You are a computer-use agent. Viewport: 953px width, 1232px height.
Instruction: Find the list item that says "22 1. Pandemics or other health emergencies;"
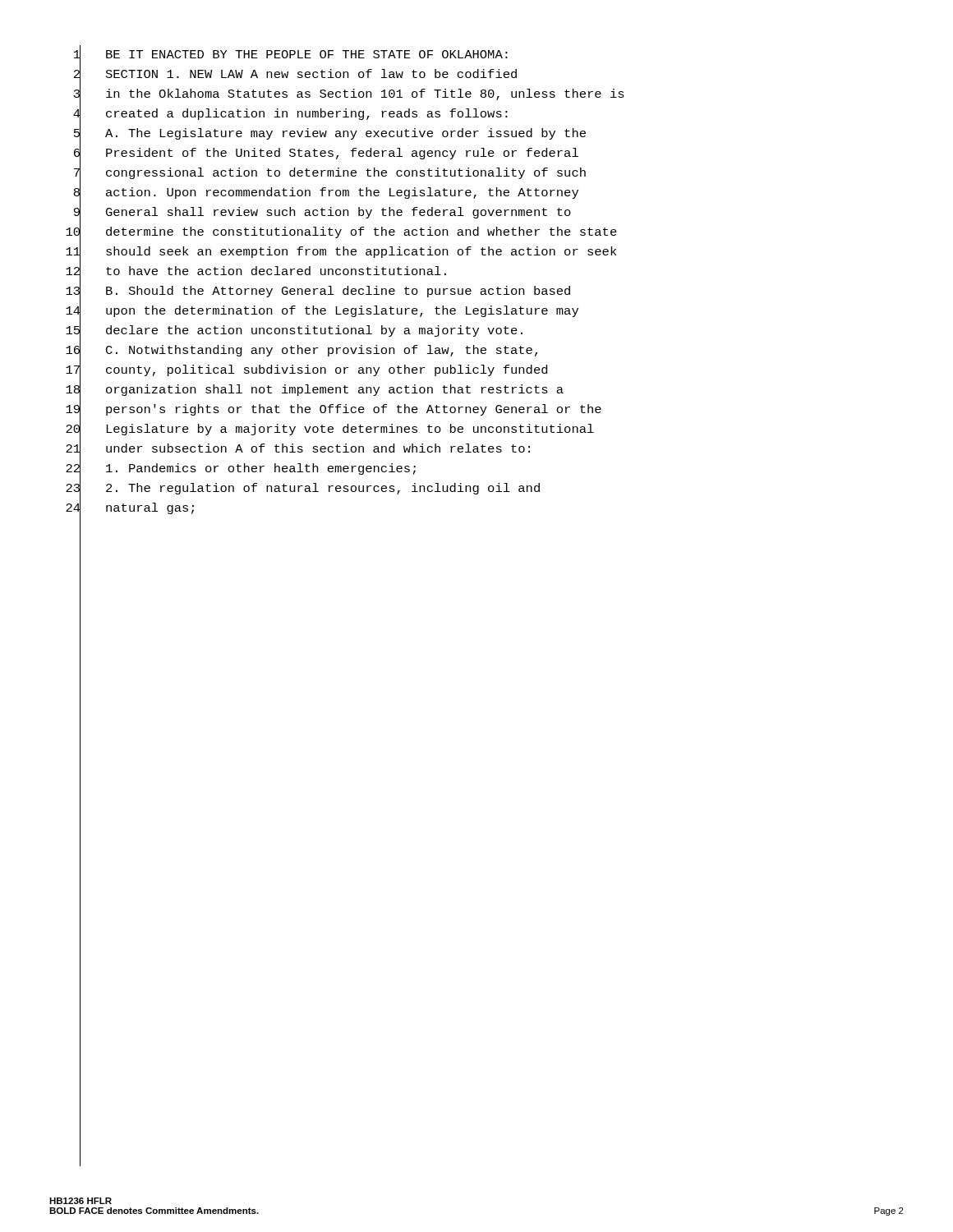(241, 469)
